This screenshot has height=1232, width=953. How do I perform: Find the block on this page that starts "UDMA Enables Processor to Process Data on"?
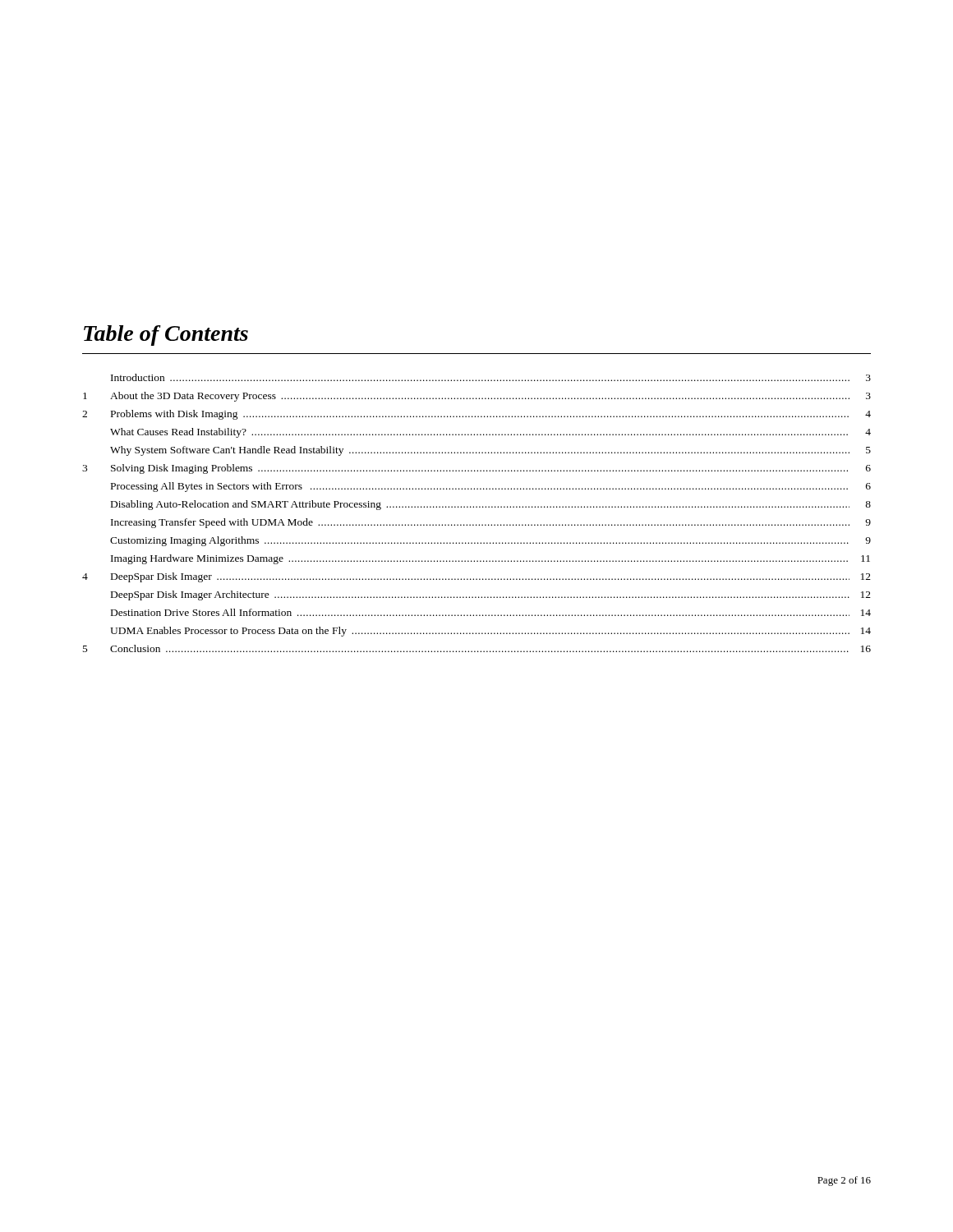pos(476,631)
